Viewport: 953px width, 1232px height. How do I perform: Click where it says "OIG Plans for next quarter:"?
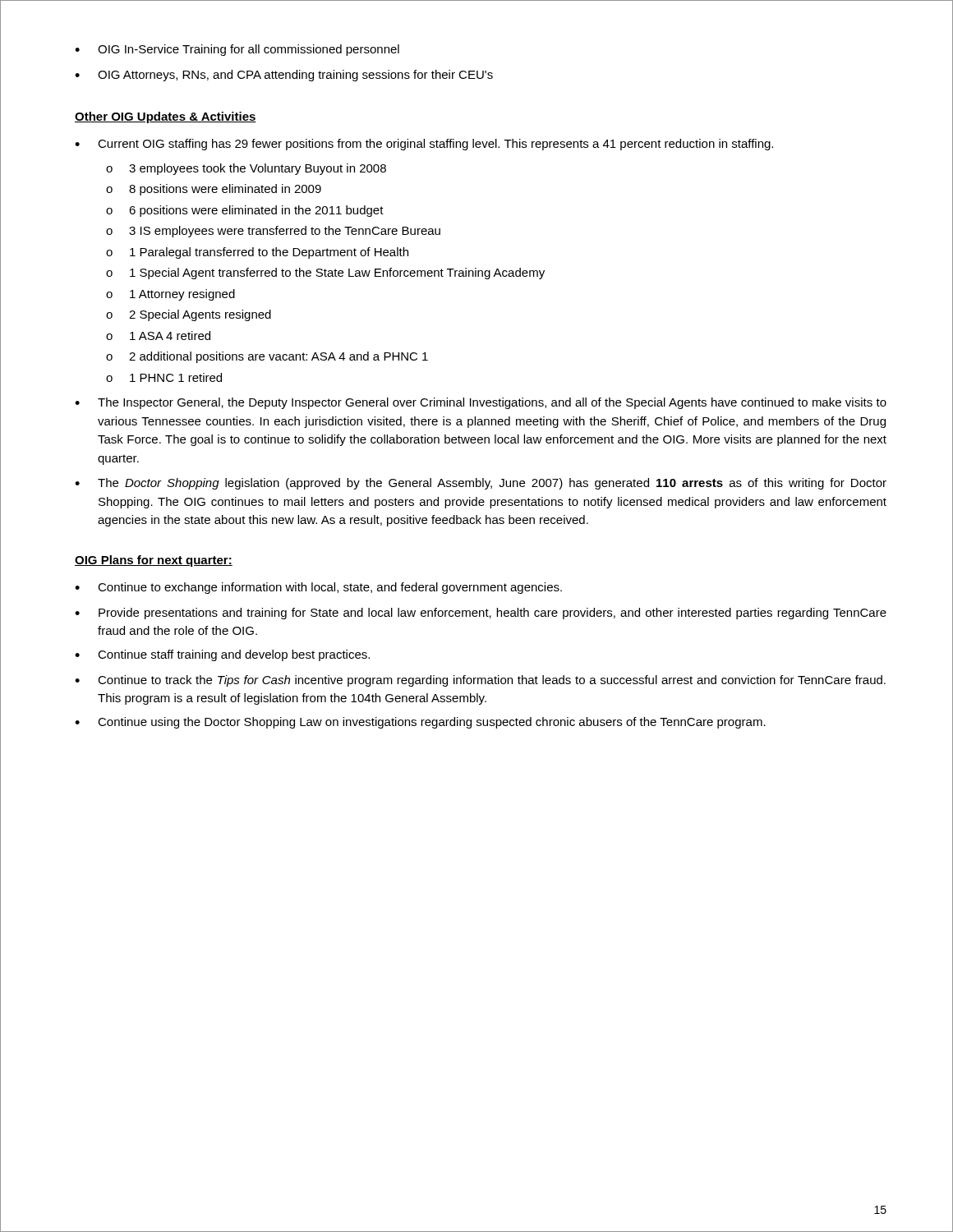[x=153, y=559]
